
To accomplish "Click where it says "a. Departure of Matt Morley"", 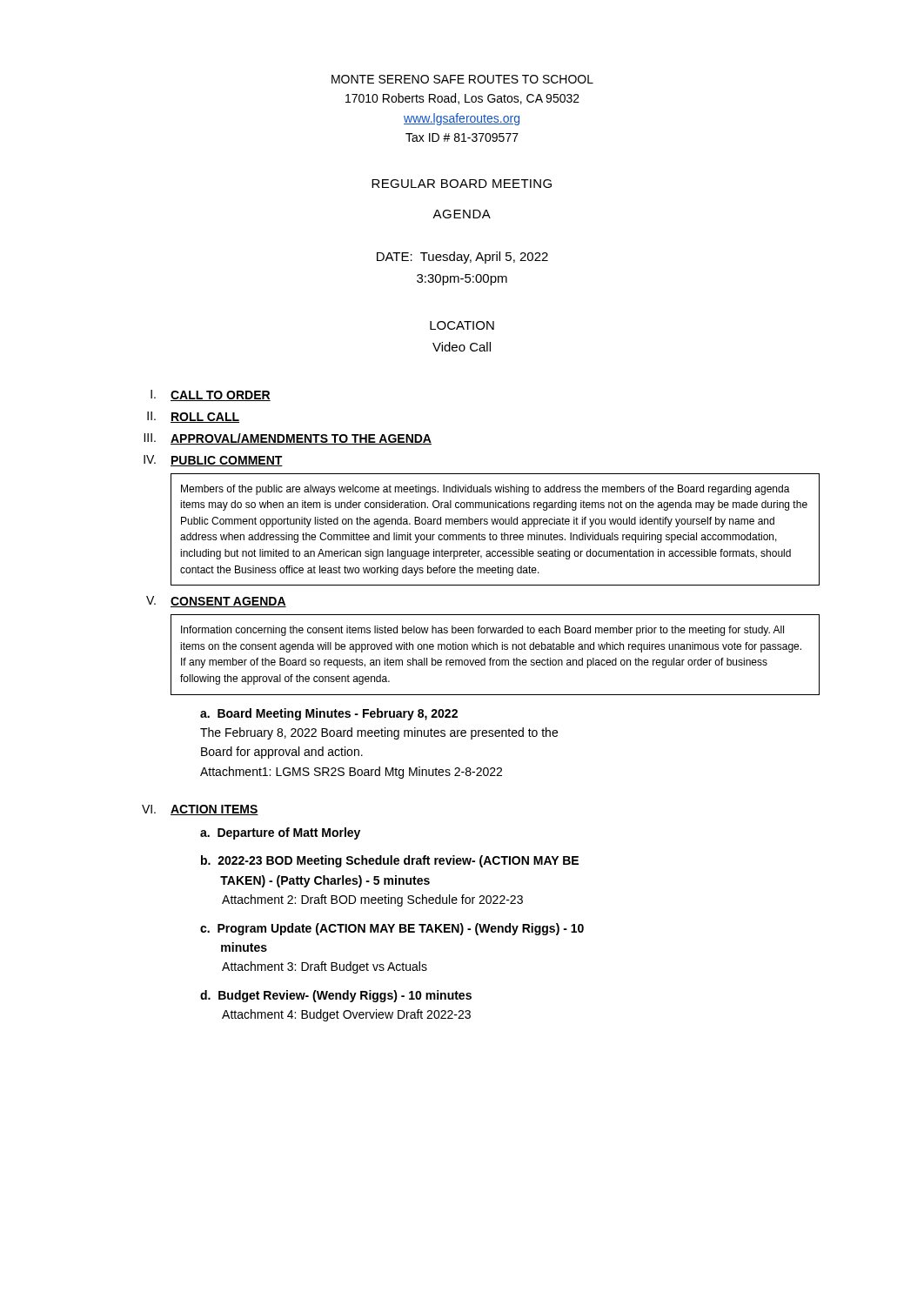I will 280,833.
